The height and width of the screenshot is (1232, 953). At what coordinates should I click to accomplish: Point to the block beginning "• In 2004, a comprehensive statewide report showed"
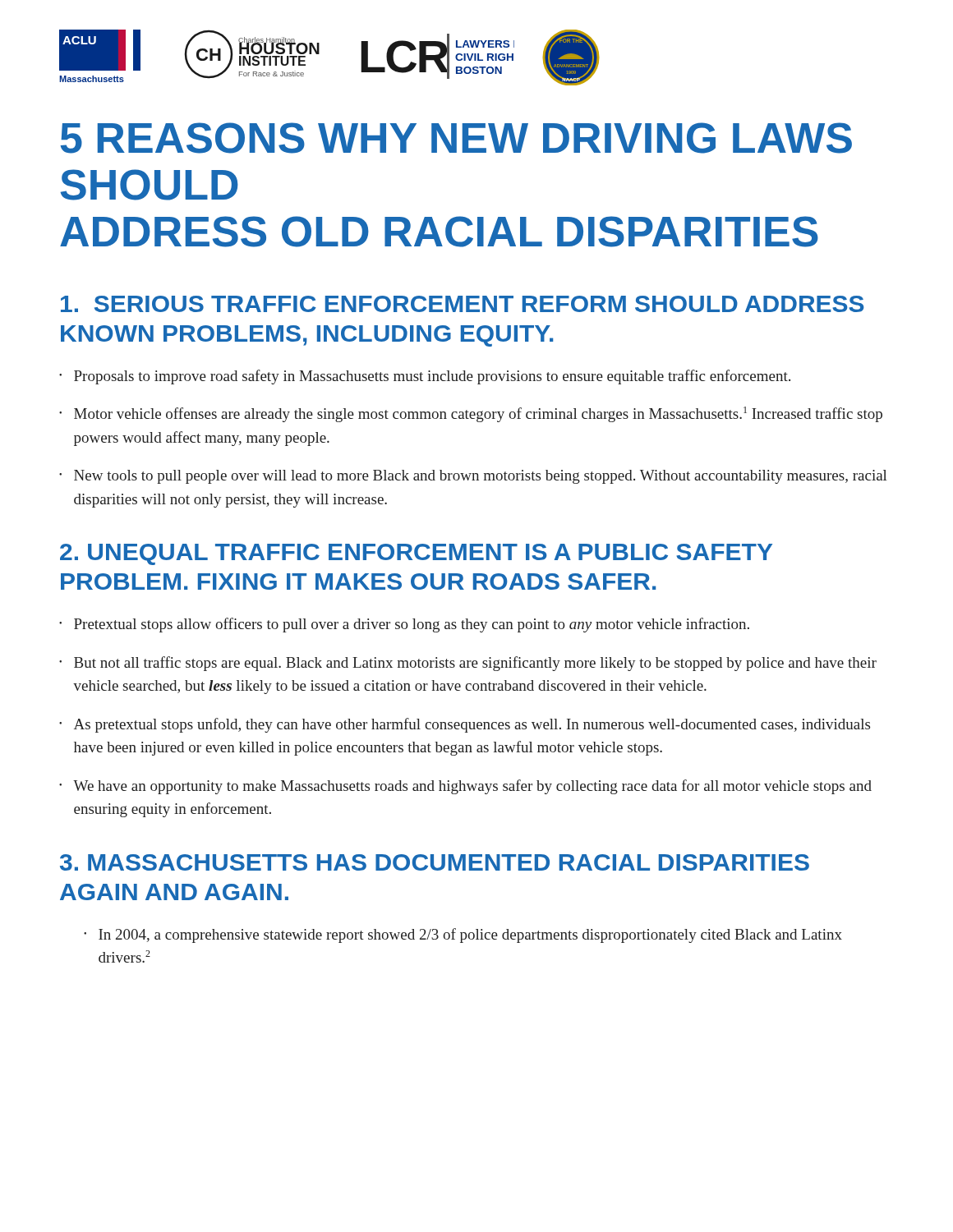point(489,947)
